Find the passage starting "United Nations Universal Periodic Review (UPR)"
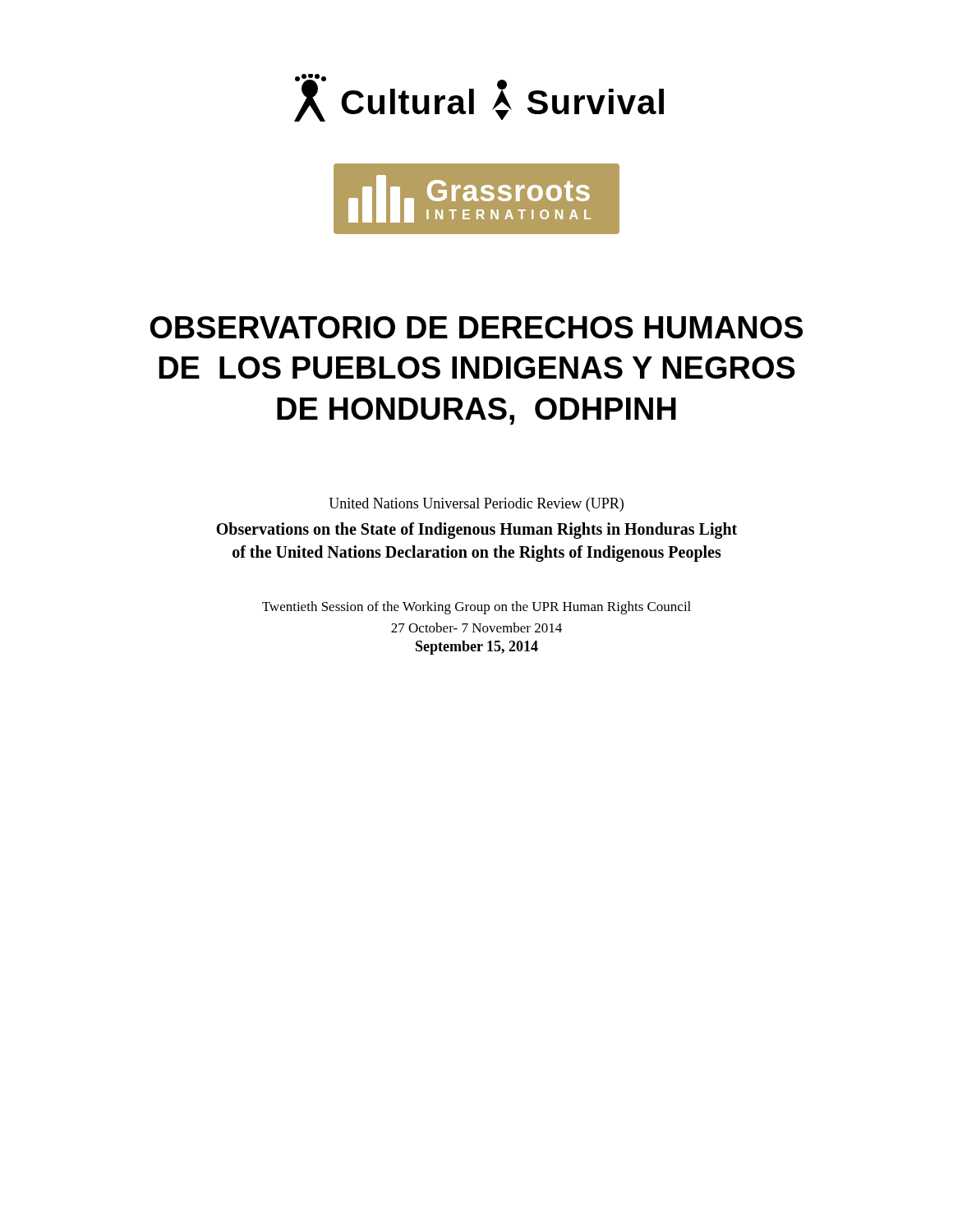Viewport: 953px width, 1232px height. pos(476,504)
